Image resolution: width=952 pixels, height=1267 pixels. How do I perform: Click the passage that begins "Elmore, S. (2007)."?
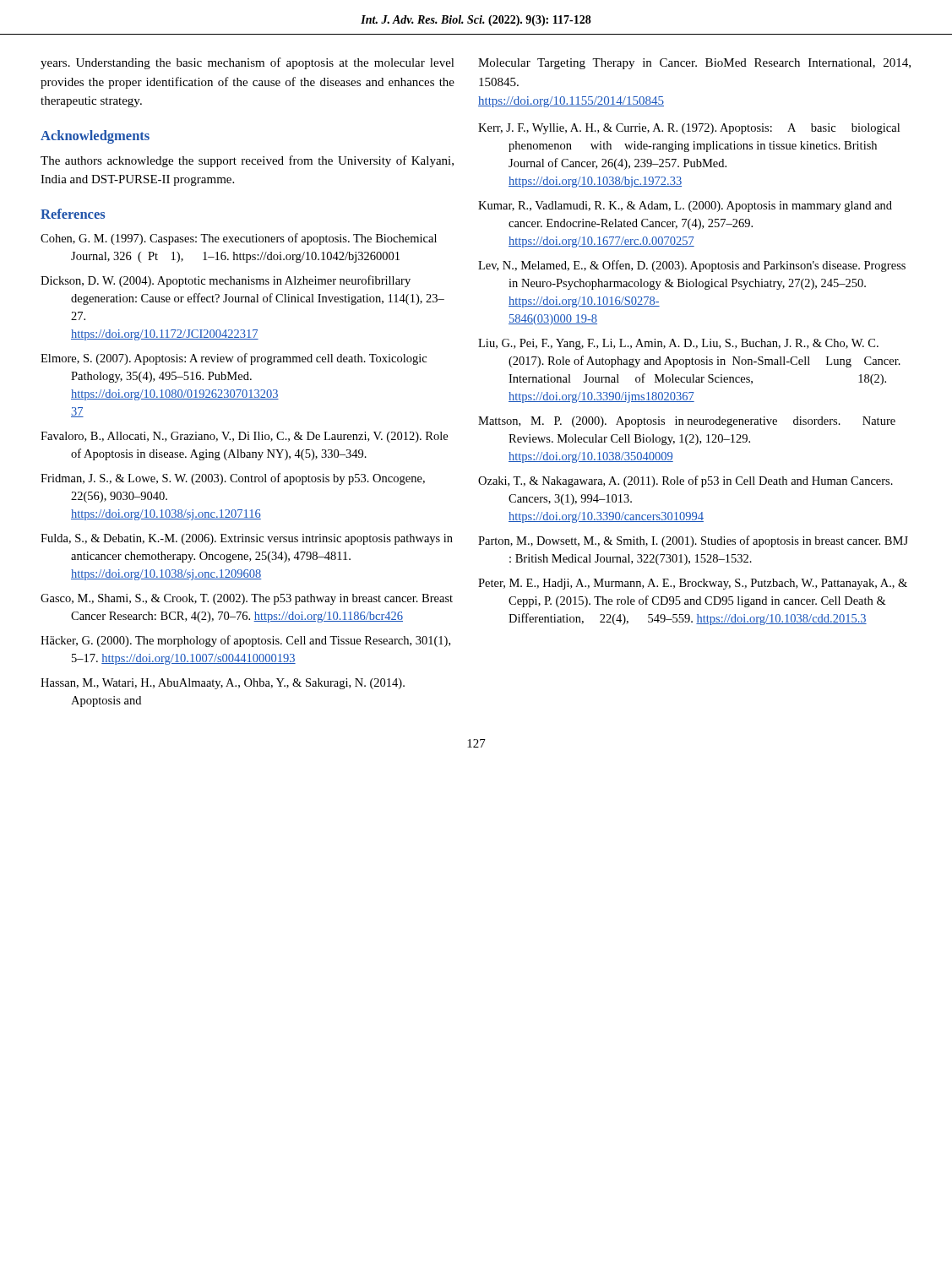234,384
